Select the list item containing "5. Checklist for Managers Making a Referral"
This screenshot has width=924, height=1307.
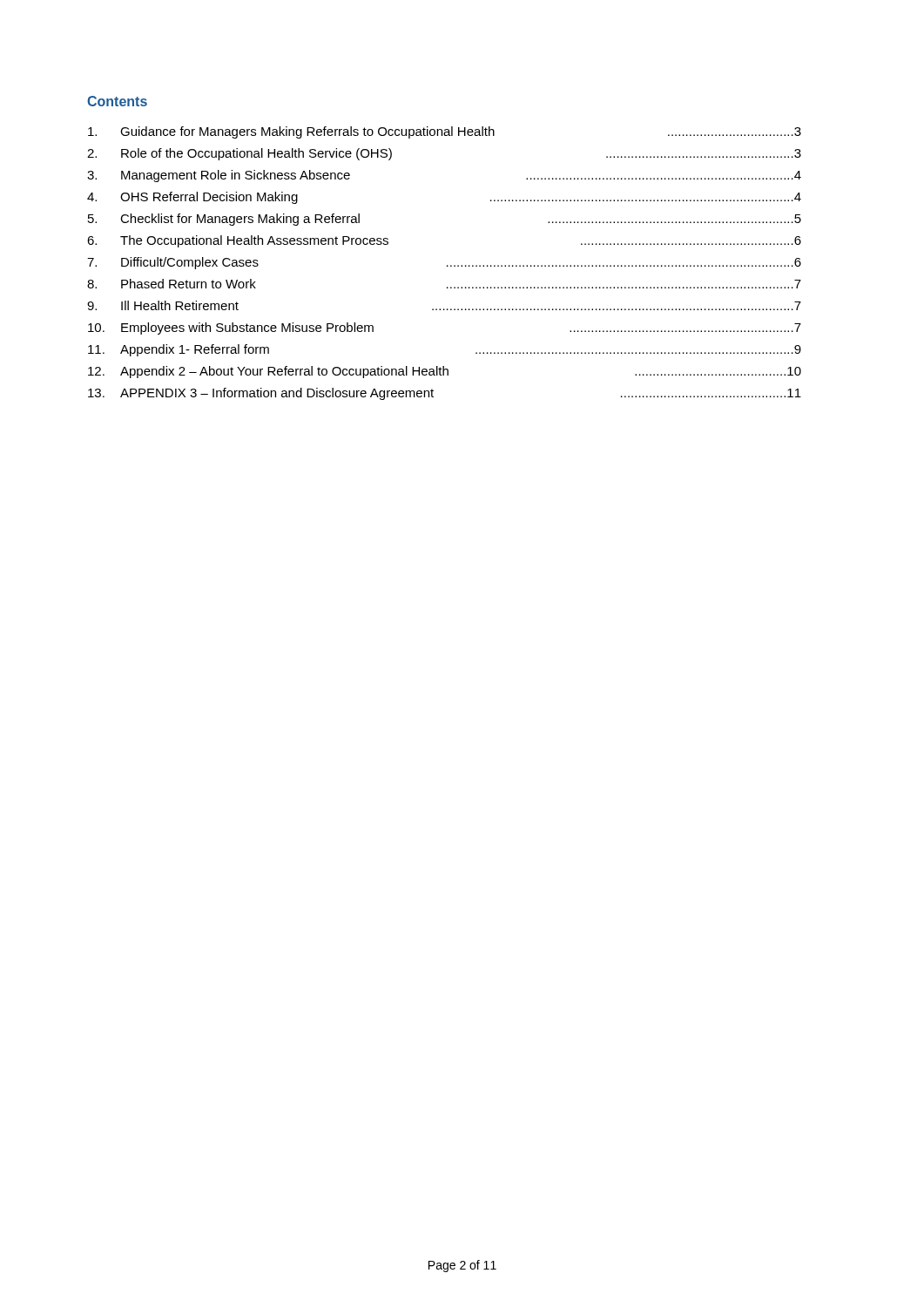[239, 219]
